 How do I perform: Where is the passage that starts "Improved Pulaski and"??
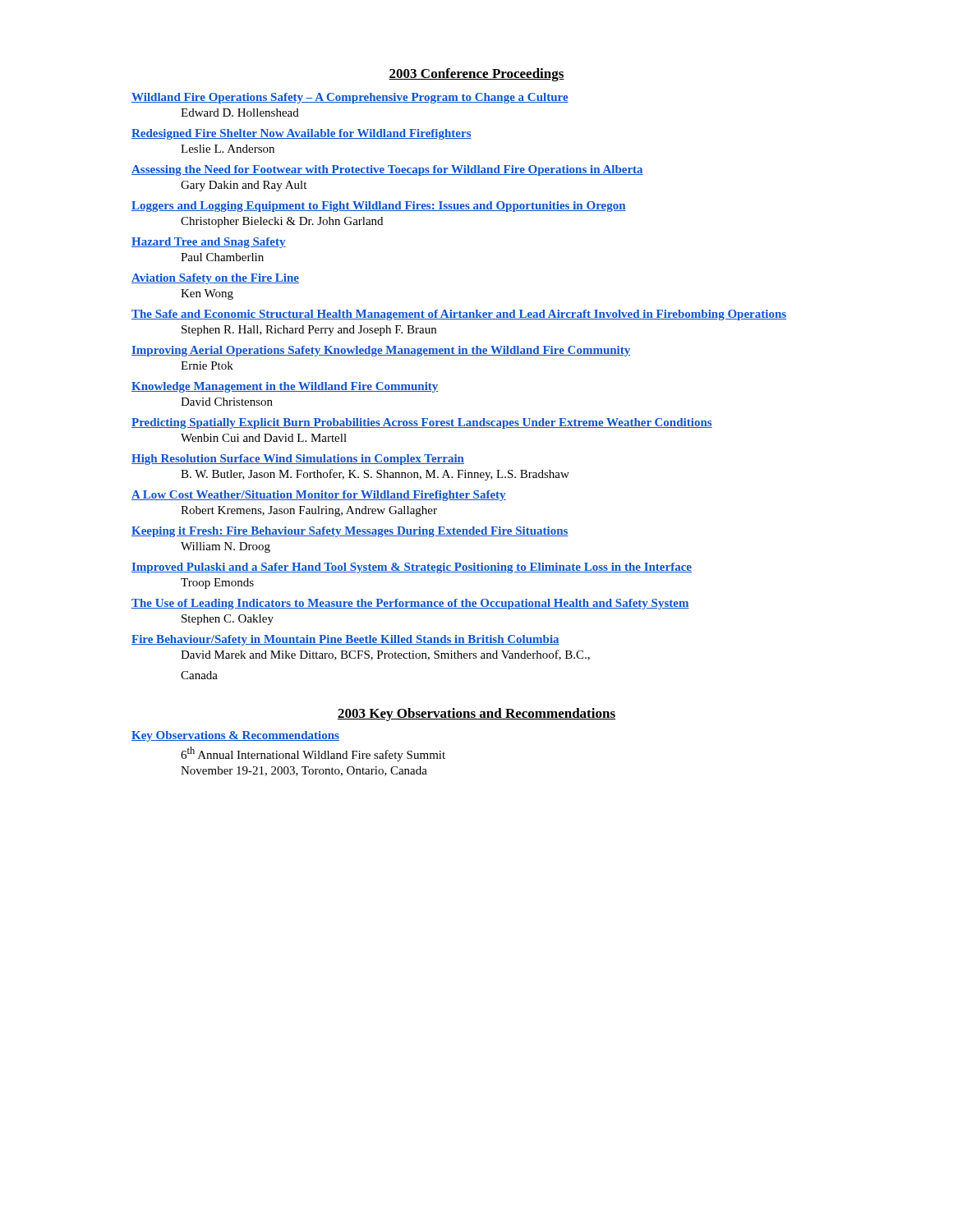[476, 575]
